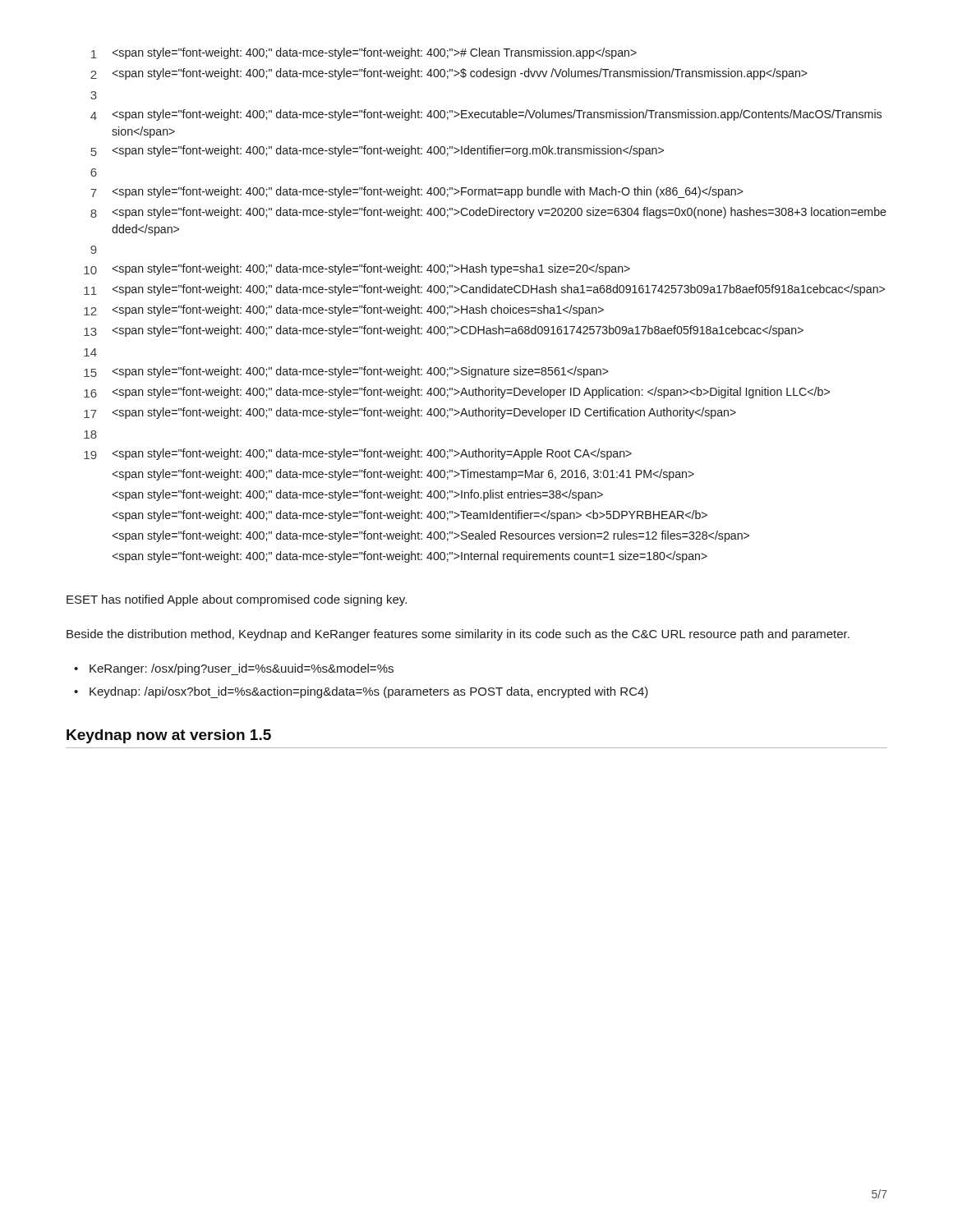This screenshot has height=1232, width=953.
Task: Select the text block with the text "ESET has notified Apple about compromised"
Action: 237,599
